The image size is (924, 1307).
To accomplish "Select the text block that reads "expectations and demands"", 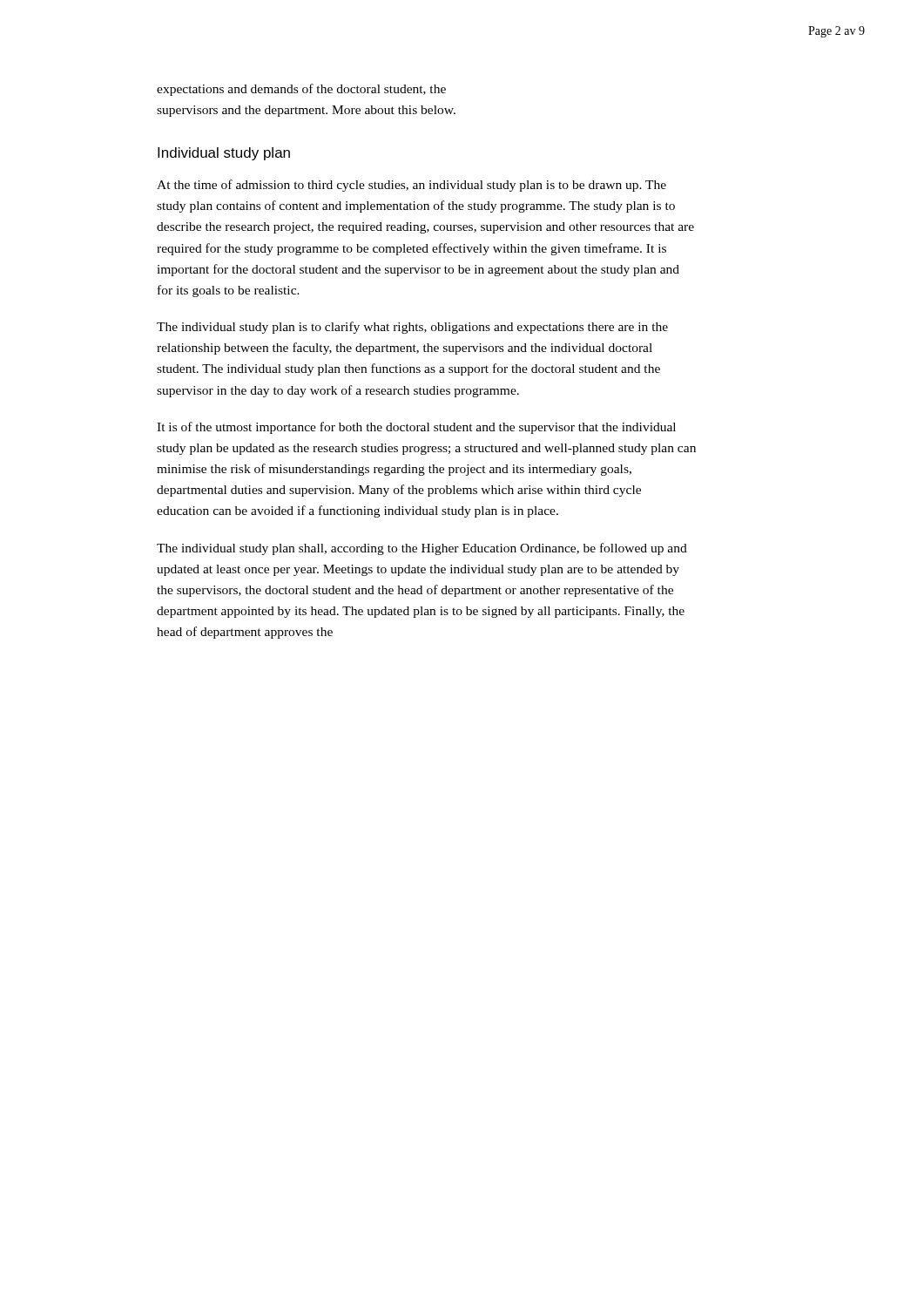I will [306, 99].
